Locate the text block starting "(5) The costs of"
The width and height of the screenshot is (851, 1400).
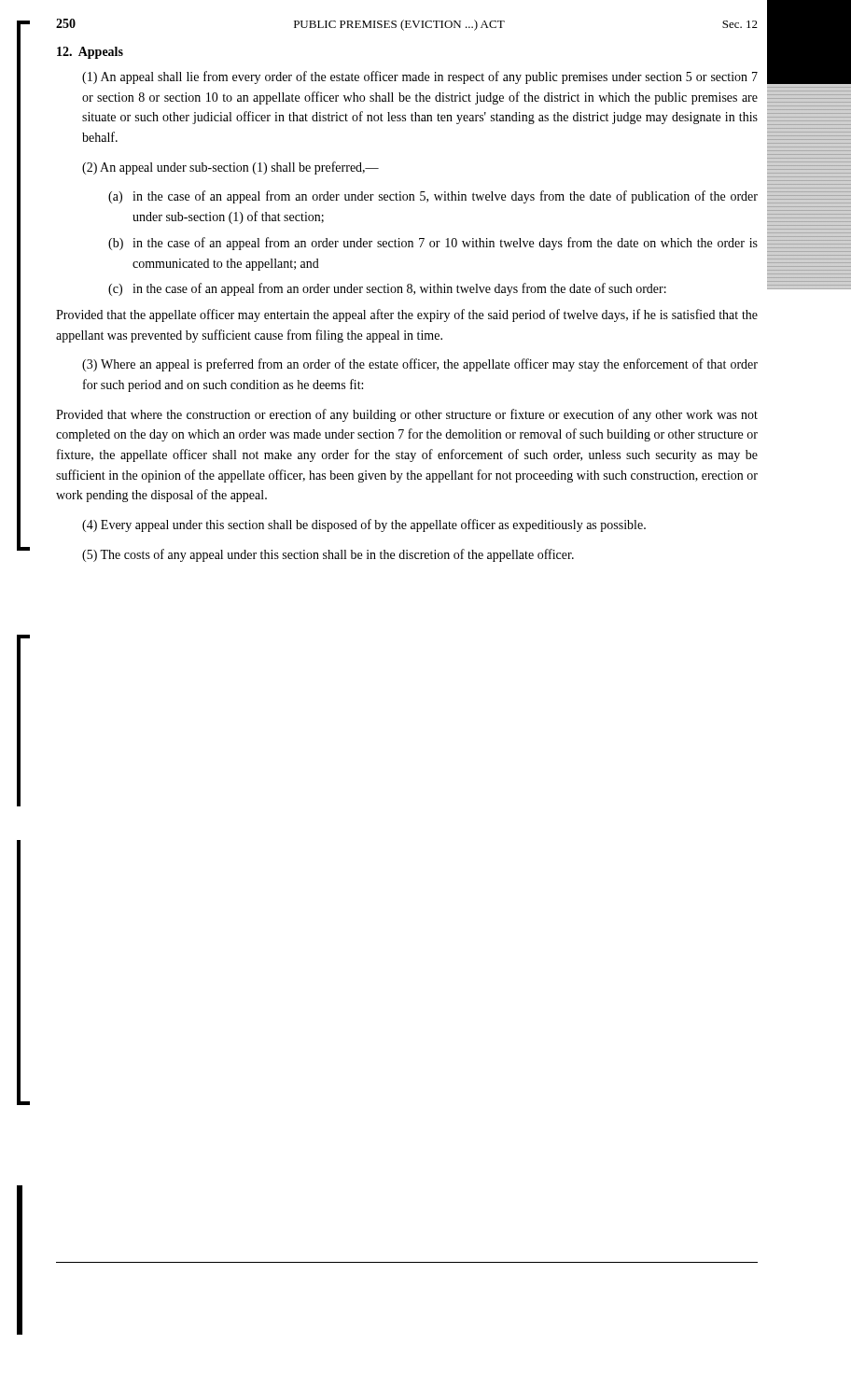click(328, 555)
